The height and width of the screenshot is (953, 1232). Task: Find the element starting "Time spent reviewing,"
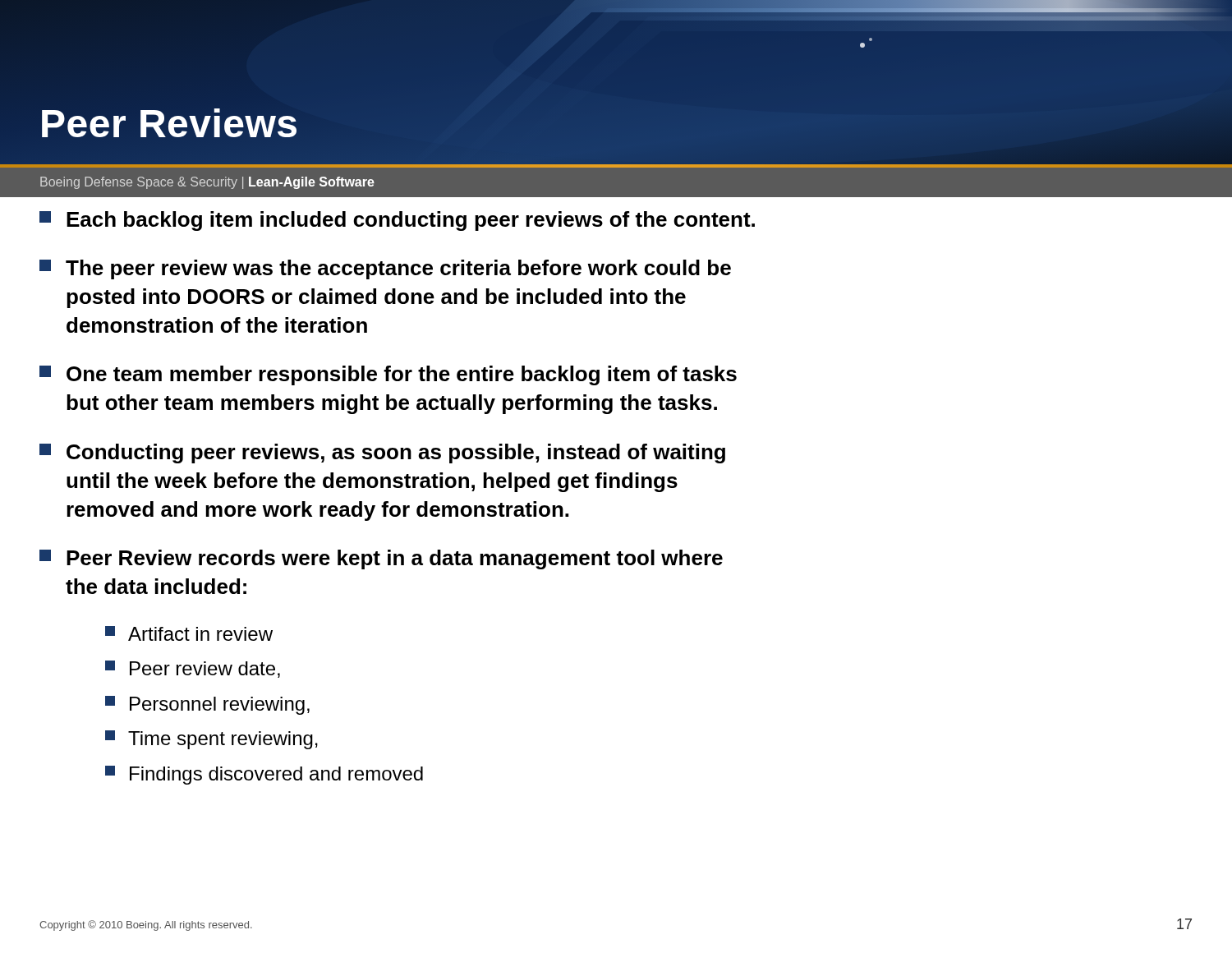[x=212, y=739]
